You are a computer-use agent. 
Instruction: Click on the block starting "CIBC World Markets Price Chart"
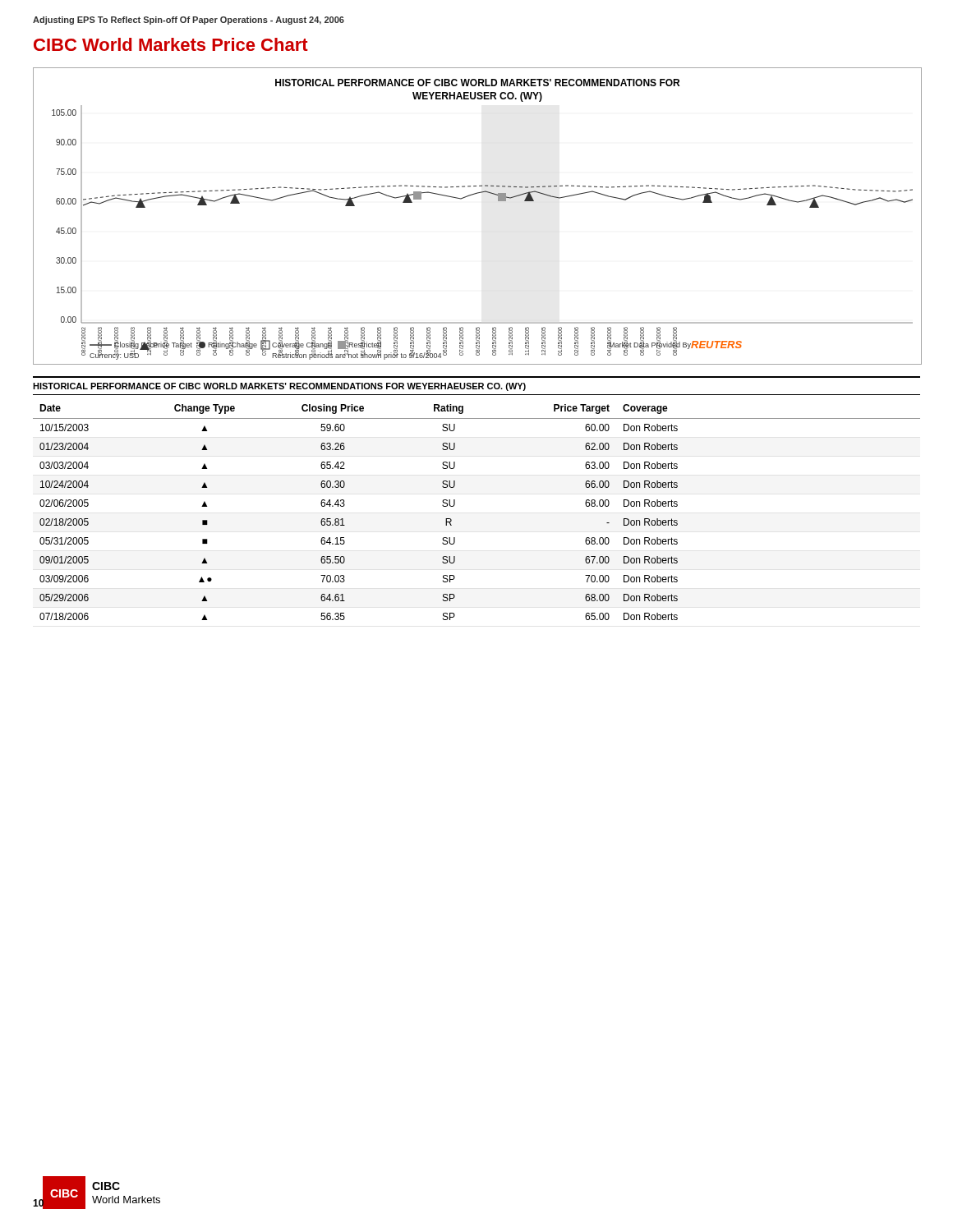(x=170, y=45)
